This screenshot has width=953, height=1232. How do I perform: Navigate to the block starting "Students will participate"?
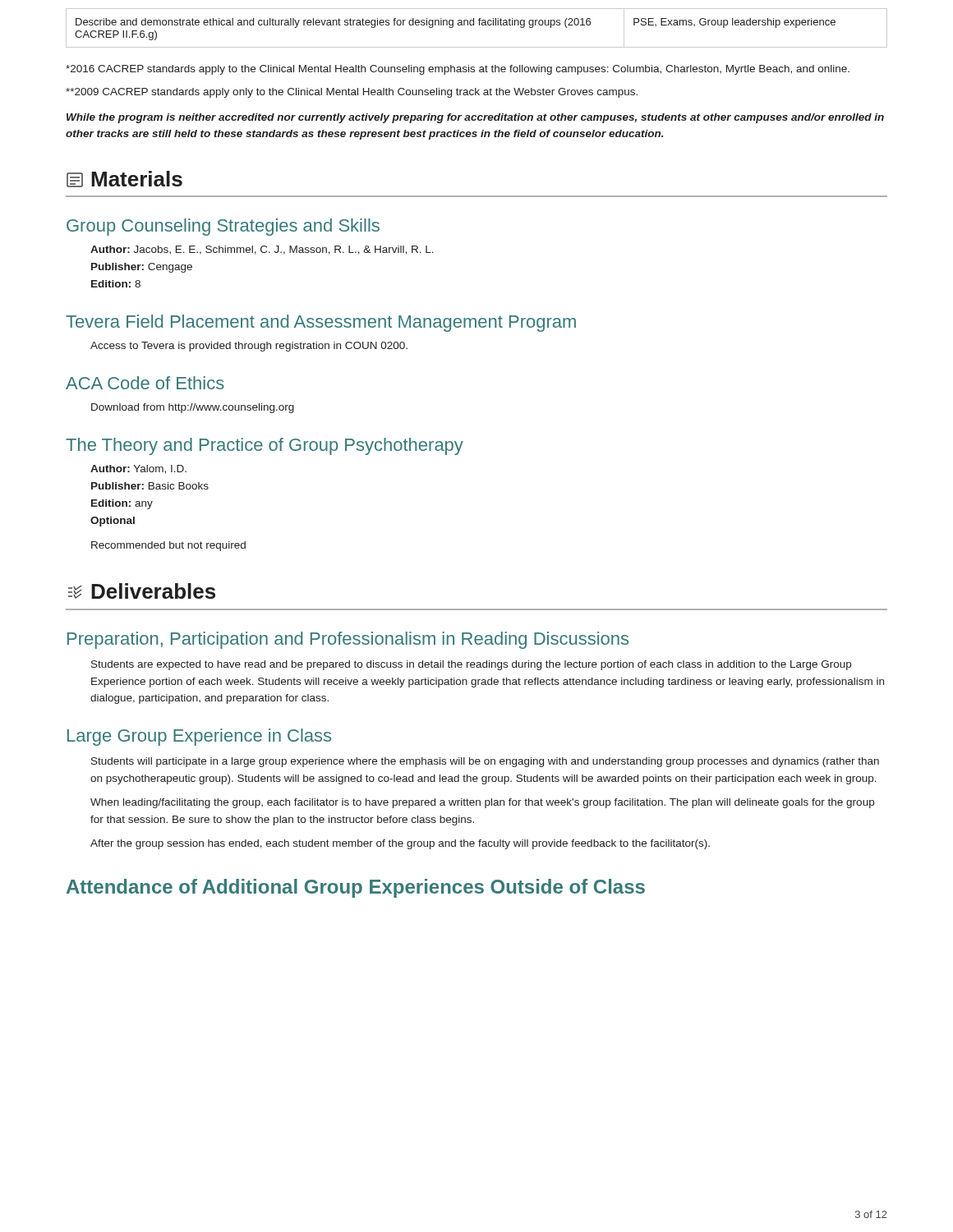coord(485,770)
